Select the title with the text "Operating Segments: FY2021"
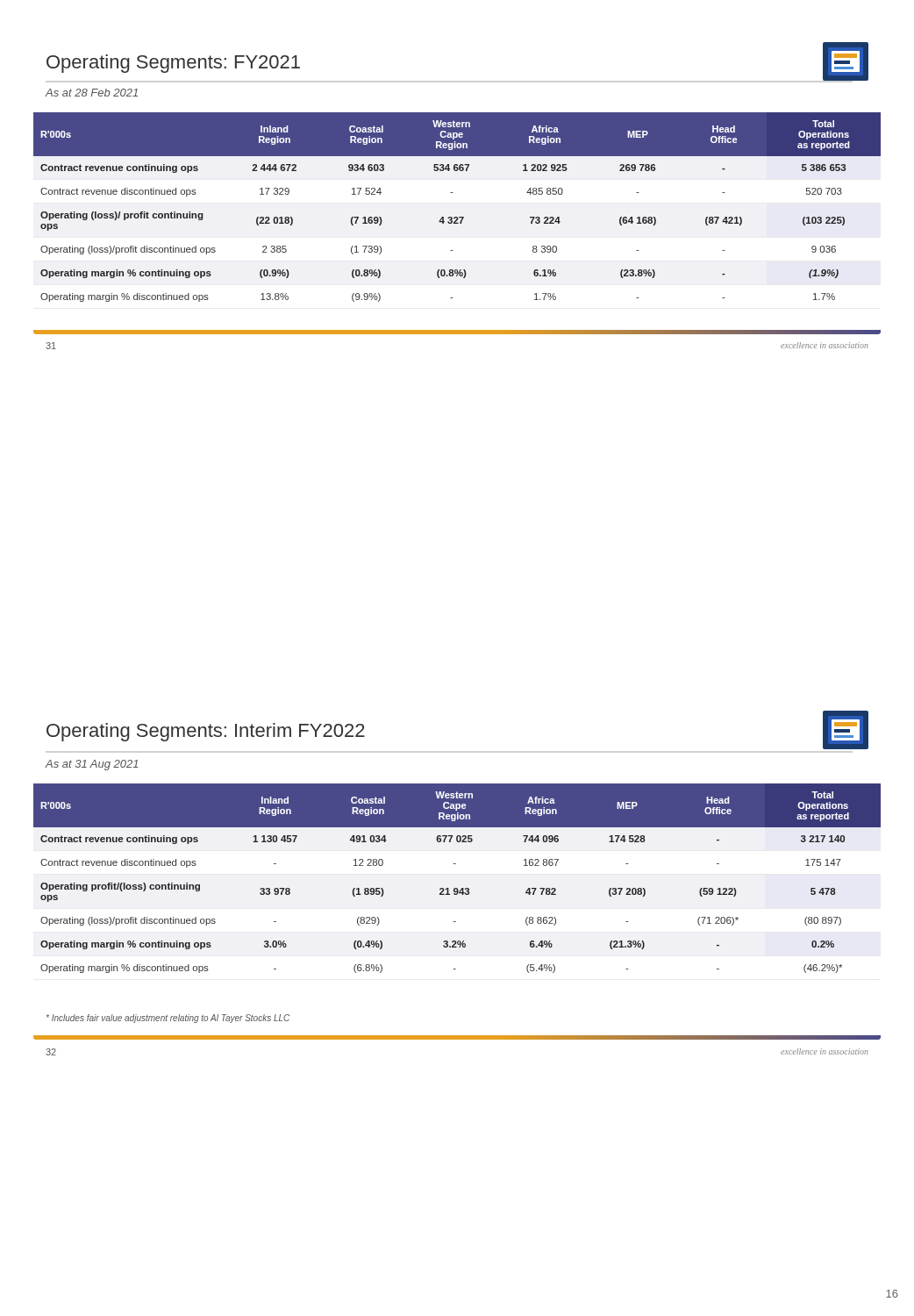914x1316 pixels. coord(173,62)
